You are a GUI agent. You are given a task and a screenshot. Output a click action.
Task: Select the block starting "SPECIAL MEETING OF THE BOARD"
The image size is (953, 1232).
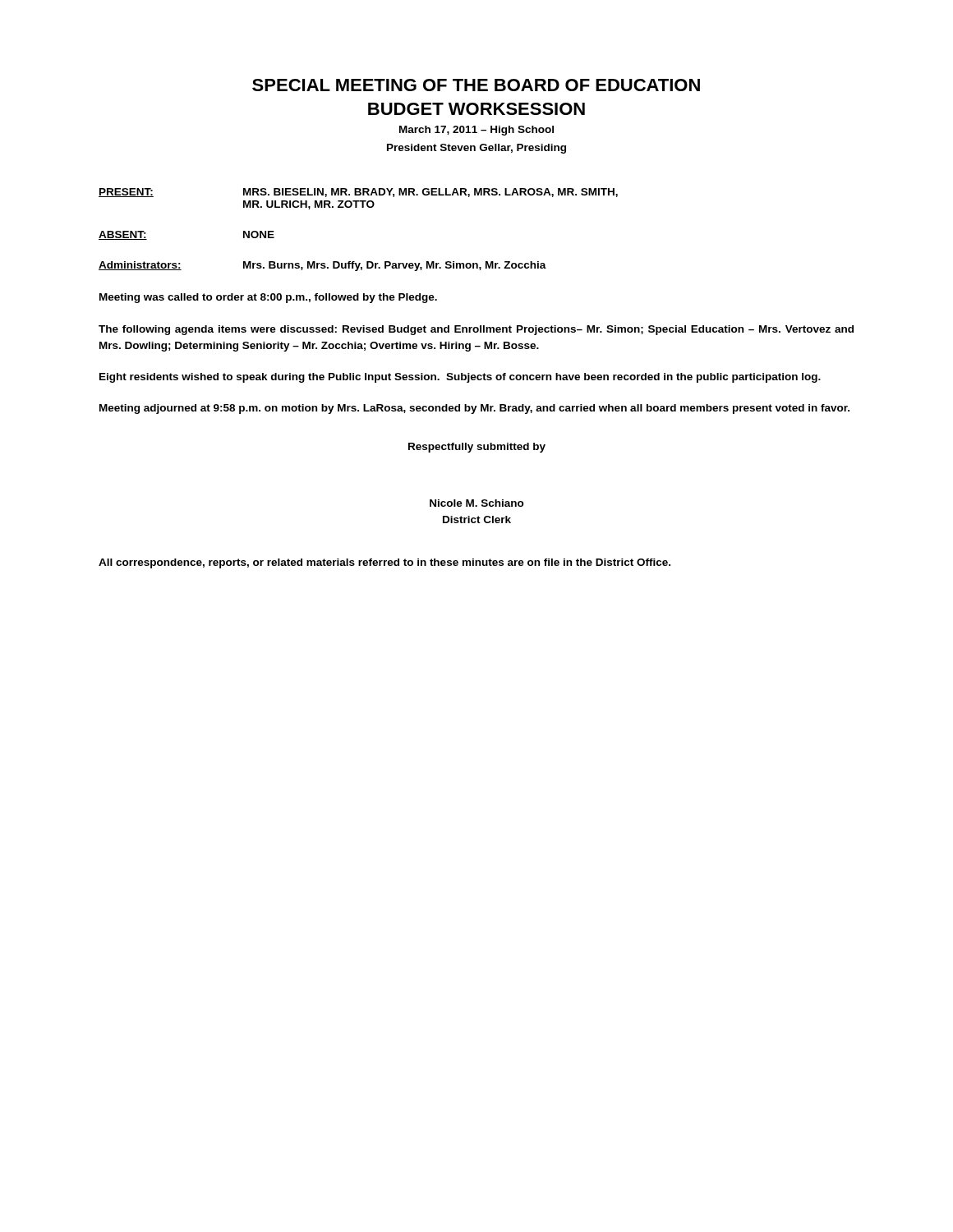tap(476, 115)
